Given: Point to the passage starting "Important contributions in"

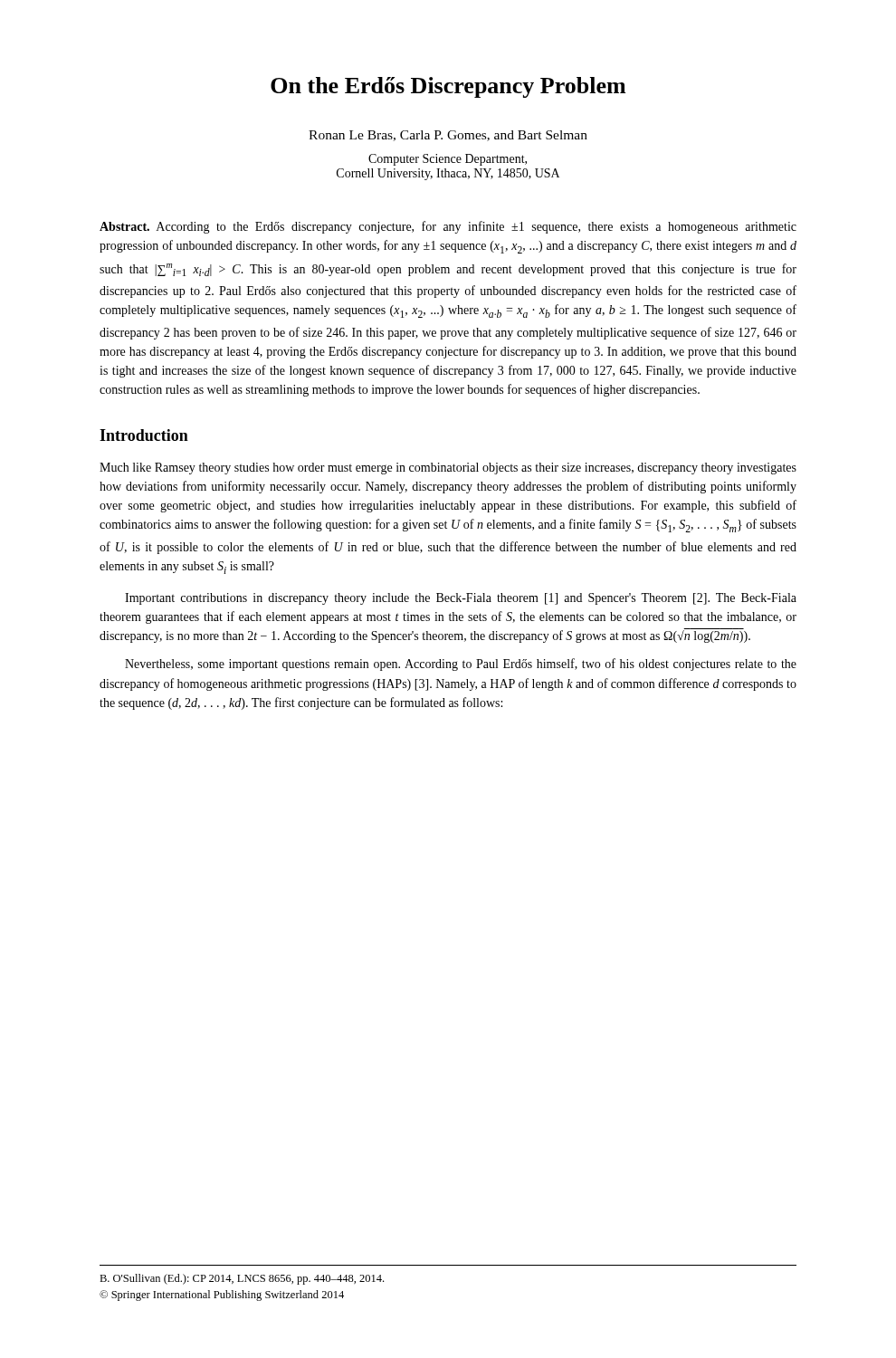Looking at the screenshot, I should pos(448,617).
